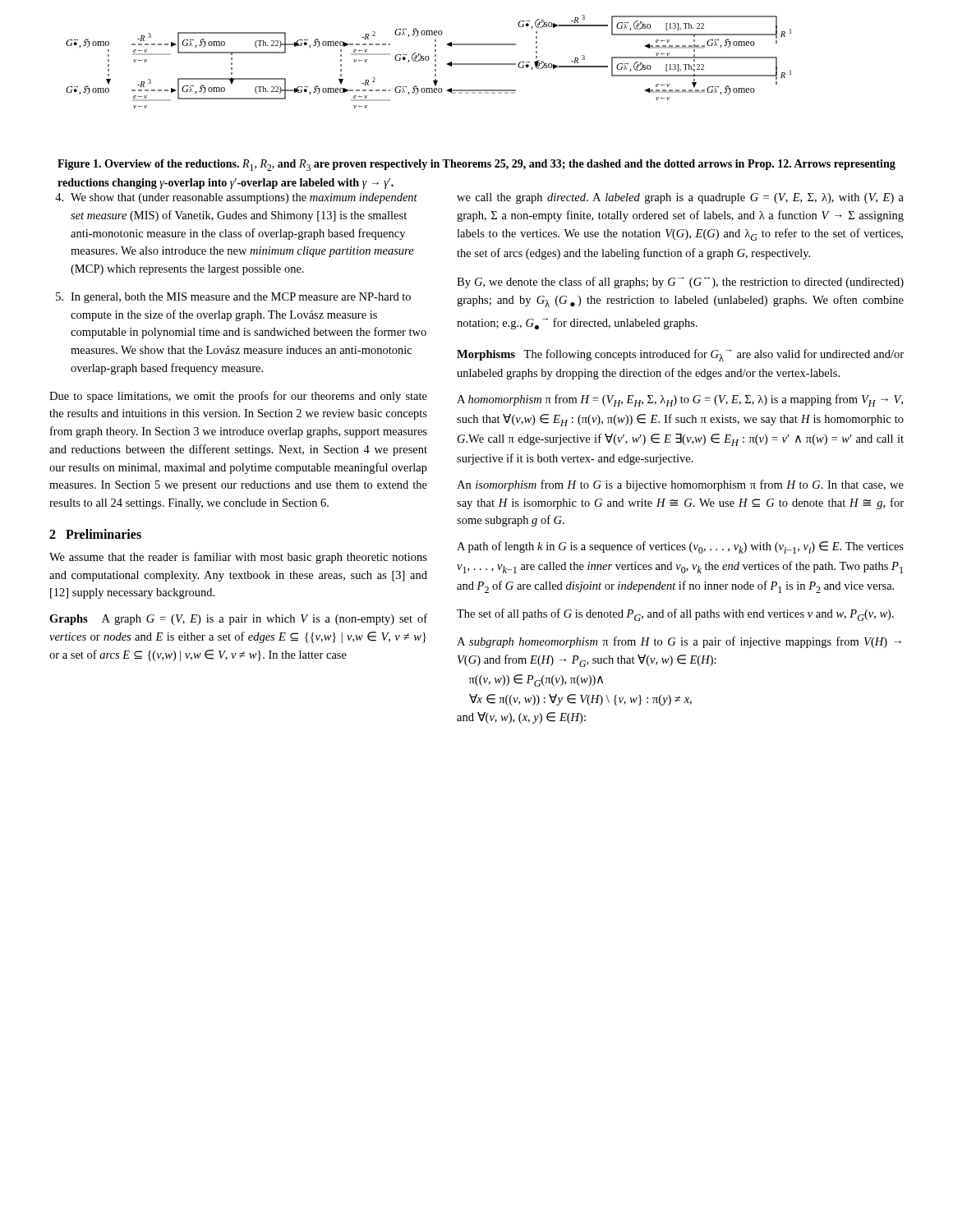
Task: Click on the text block that says "The set of all paths of G"
Action: coord(676,615)
